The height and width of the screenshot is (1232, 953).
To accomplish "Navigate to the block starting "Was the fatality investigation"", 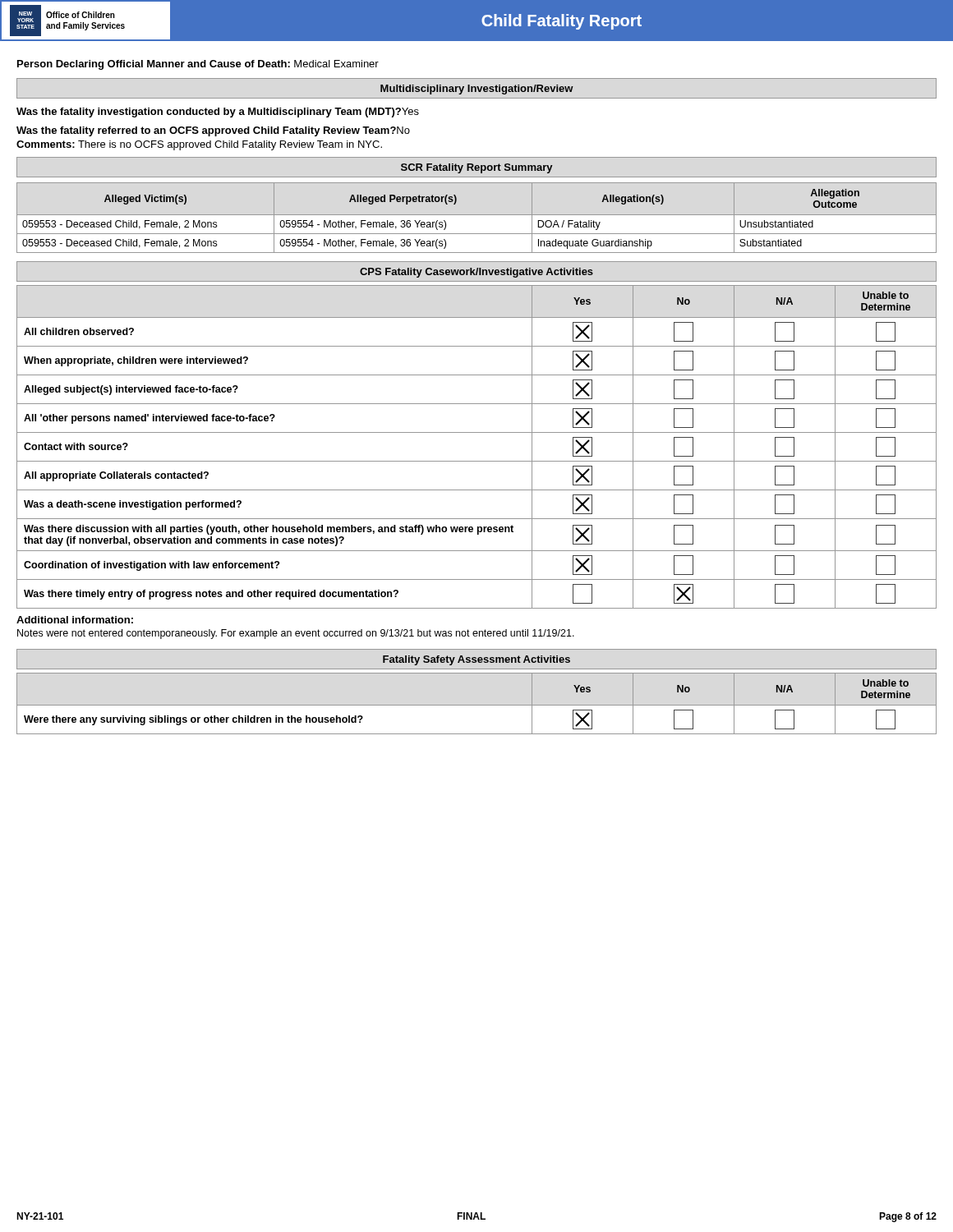I will tap(218, 111).
